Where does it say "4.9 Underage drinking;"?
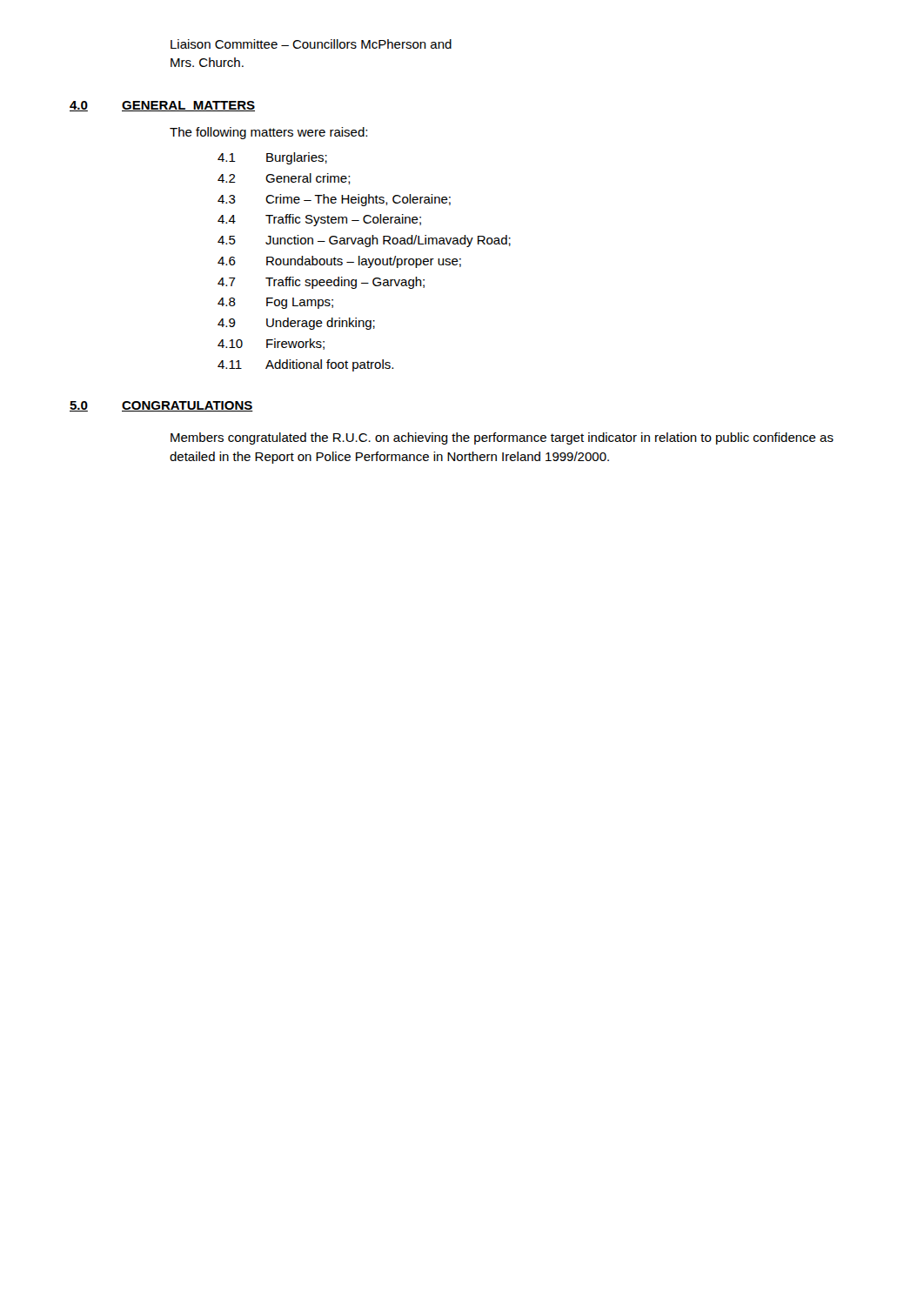 pos(297,323)
